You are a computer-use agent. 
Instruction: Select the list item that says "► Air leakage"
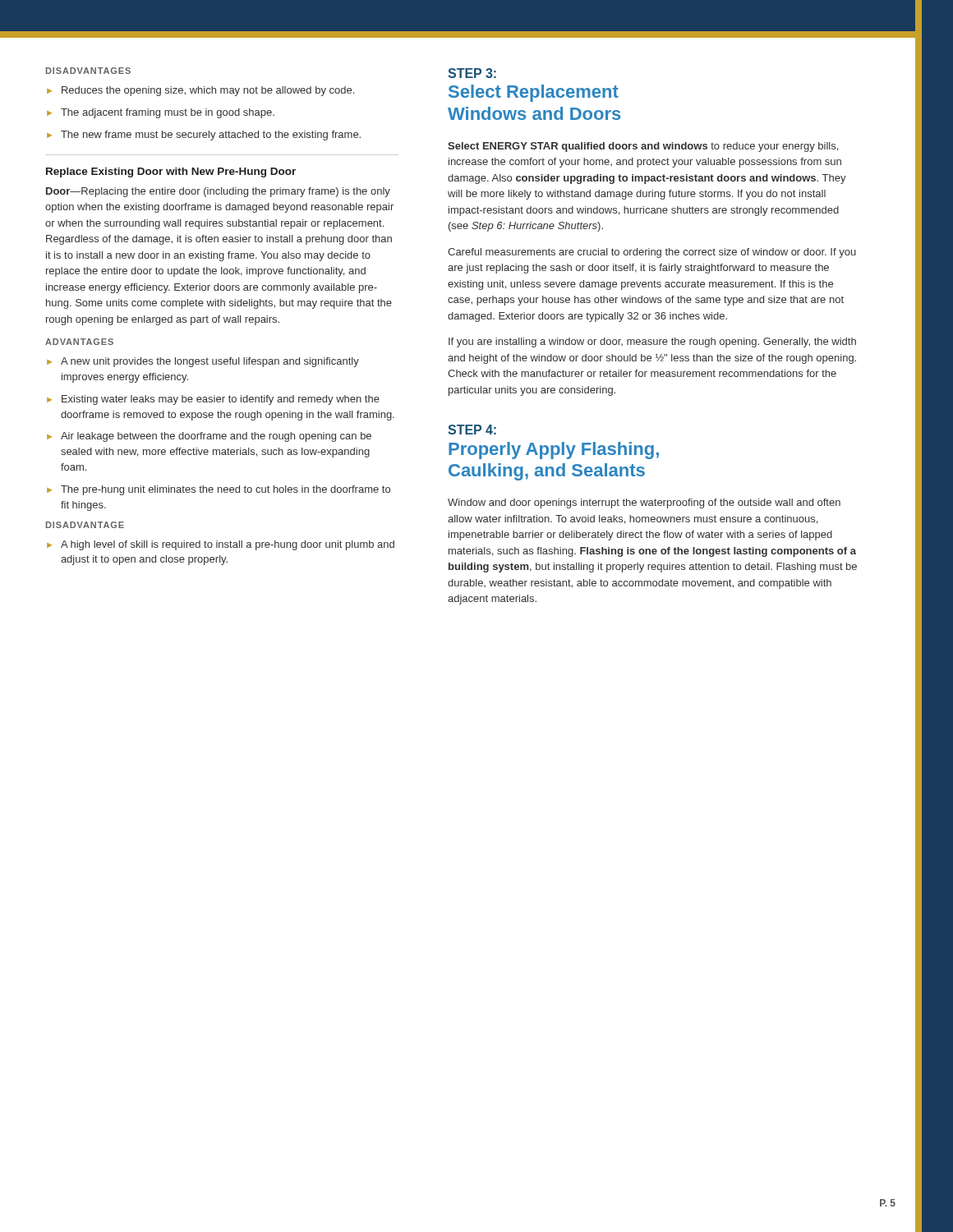(x=222, y=452)
